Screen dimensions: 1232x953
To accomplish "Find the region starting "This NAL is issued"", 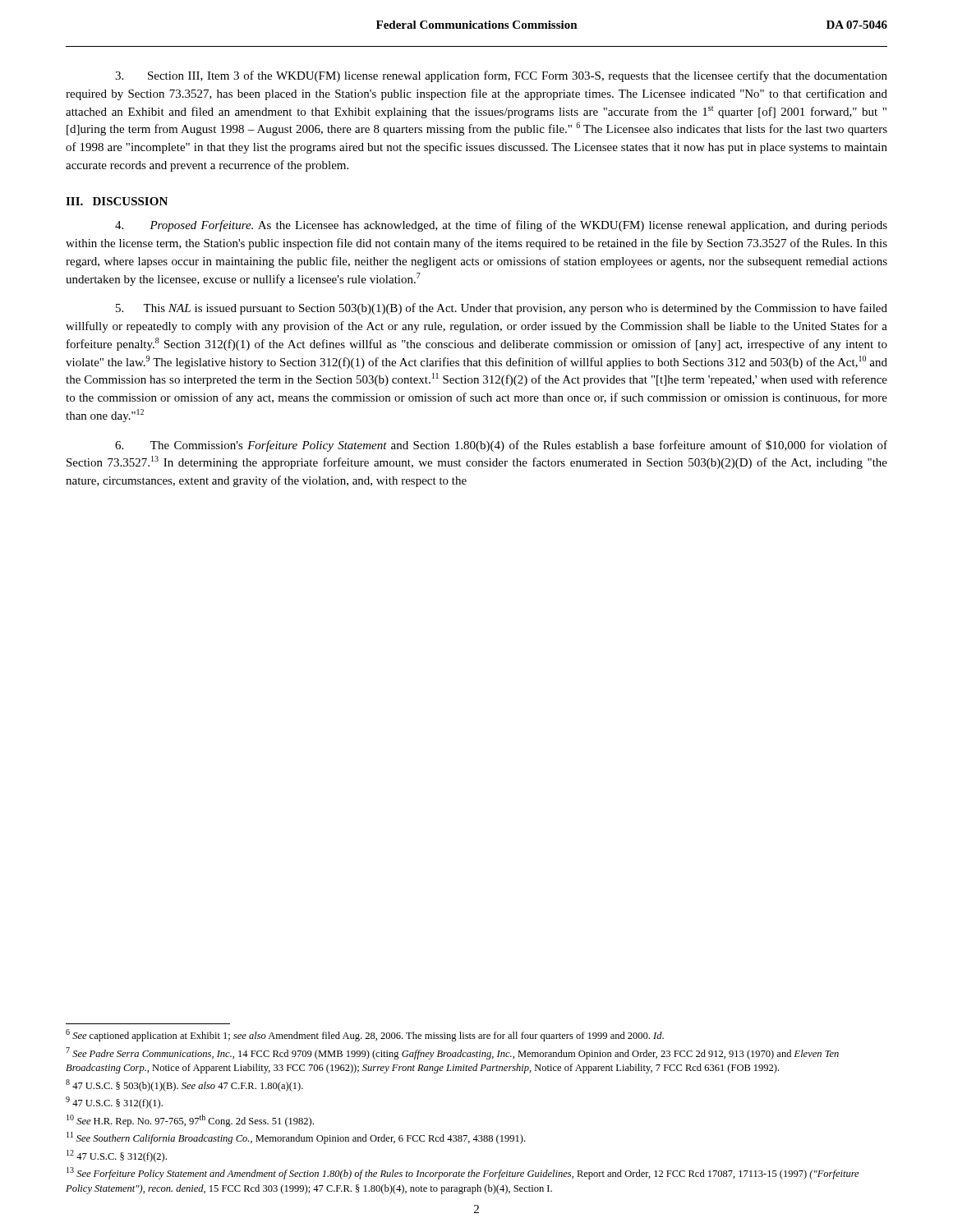I will 476,363.
